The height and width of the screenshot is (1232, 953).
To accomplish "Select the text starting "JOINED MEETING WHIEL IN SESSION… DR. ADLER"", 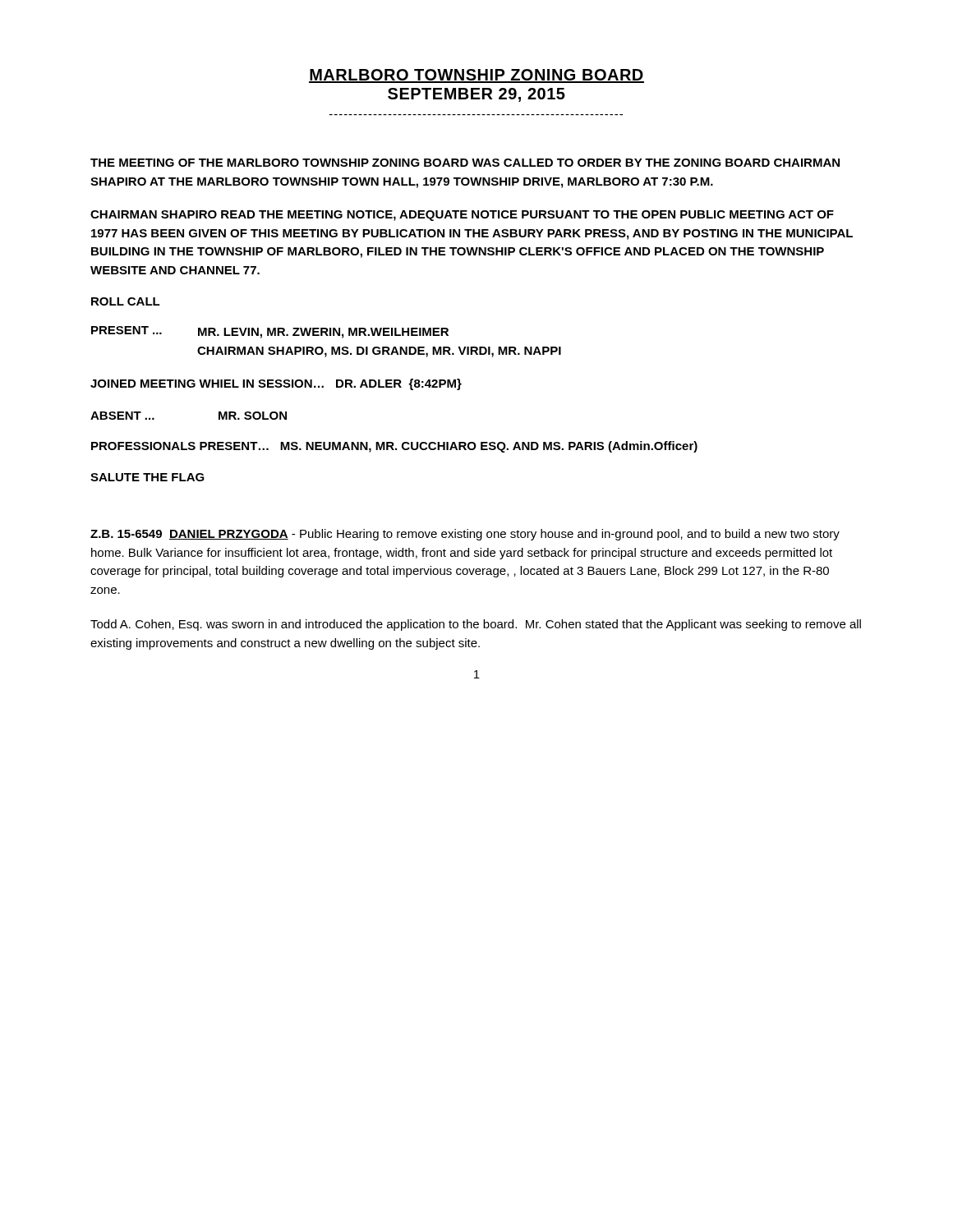I will point(276,383).
